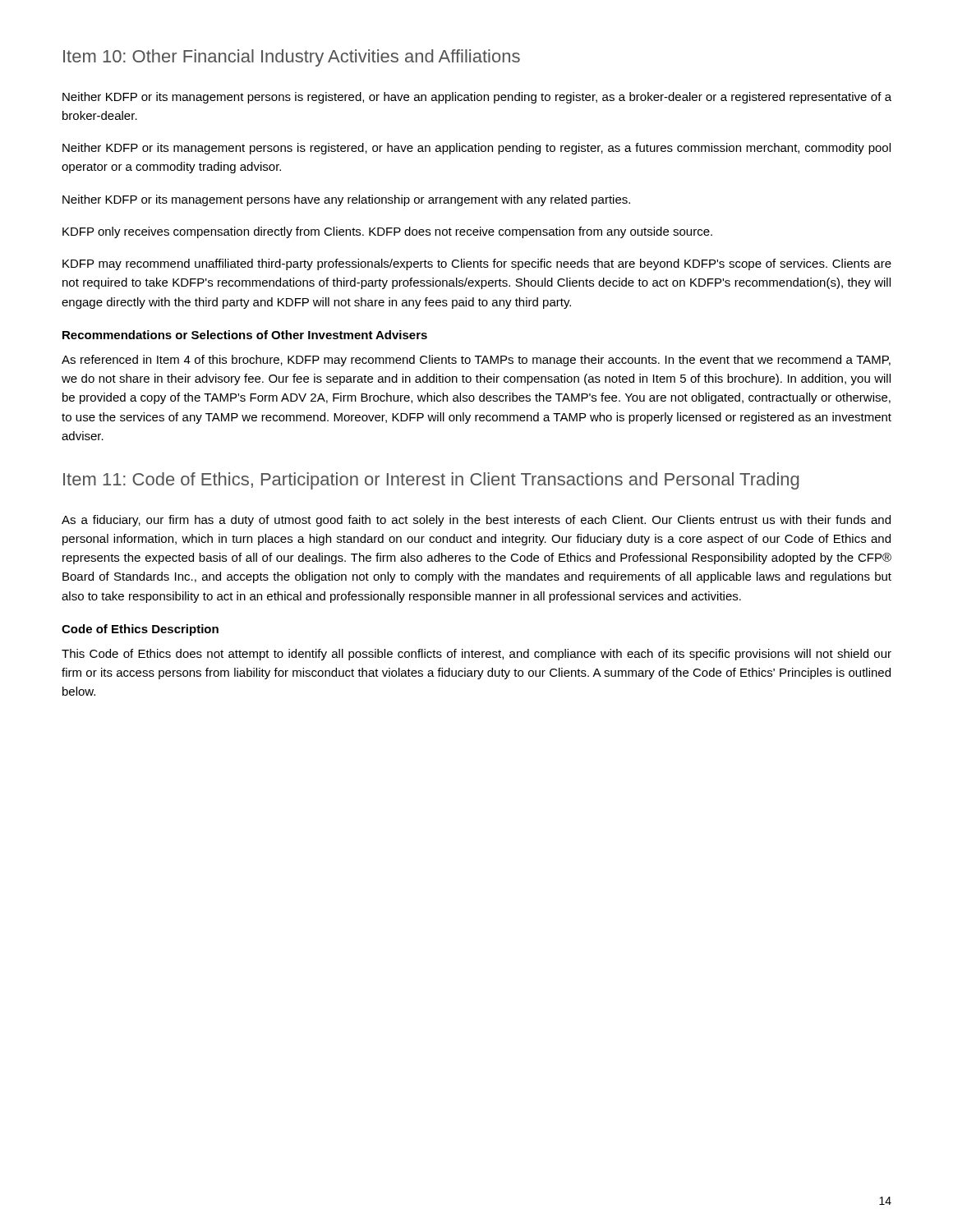The image size is (953, 1232).
Task: Click on the text block starting "Item 10: Other Financial Industry"
Action: (x=476, y=57)
